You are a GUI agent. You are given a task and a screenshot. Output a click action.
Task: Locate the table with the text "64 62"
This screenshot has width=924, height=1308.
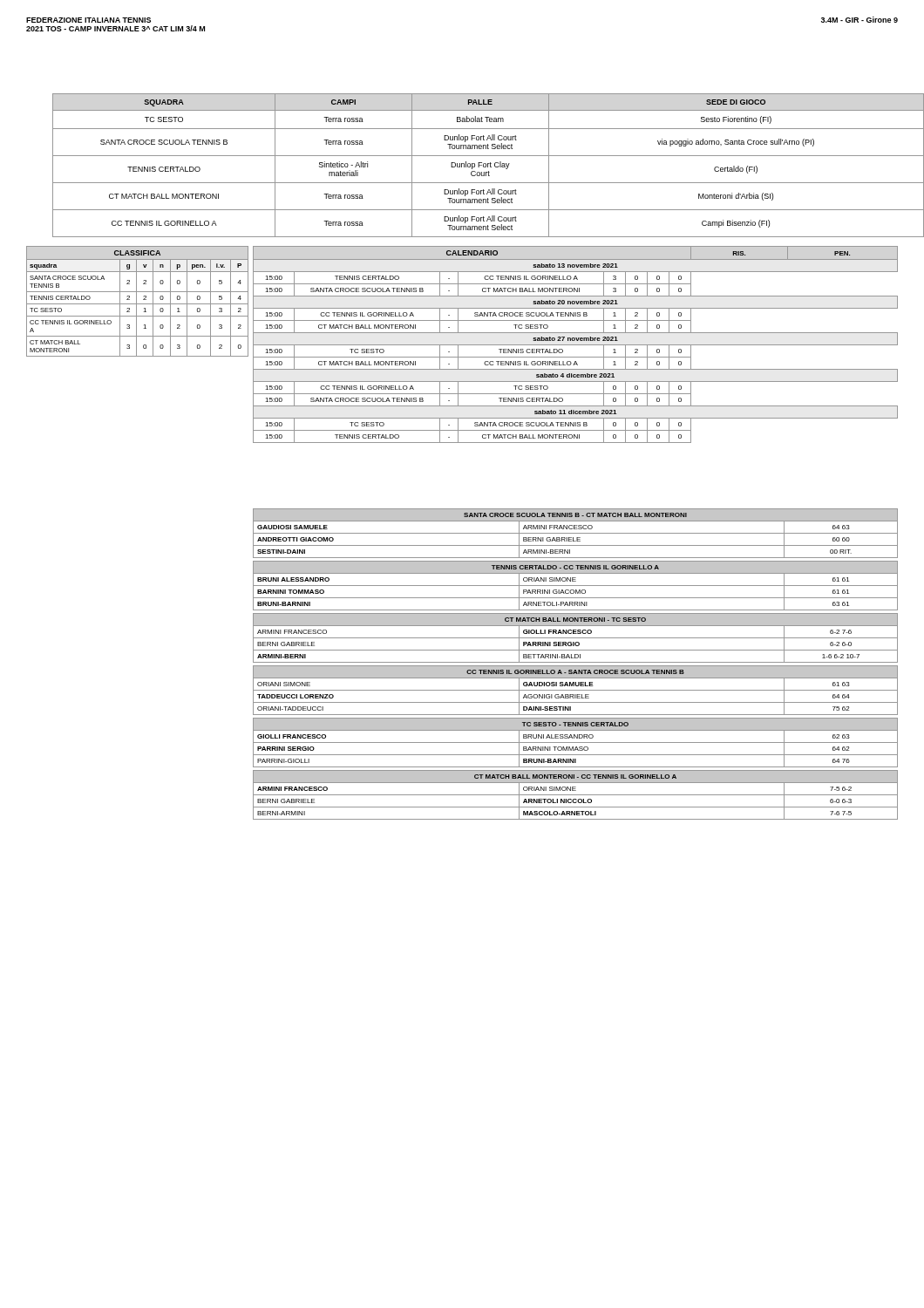575,743
